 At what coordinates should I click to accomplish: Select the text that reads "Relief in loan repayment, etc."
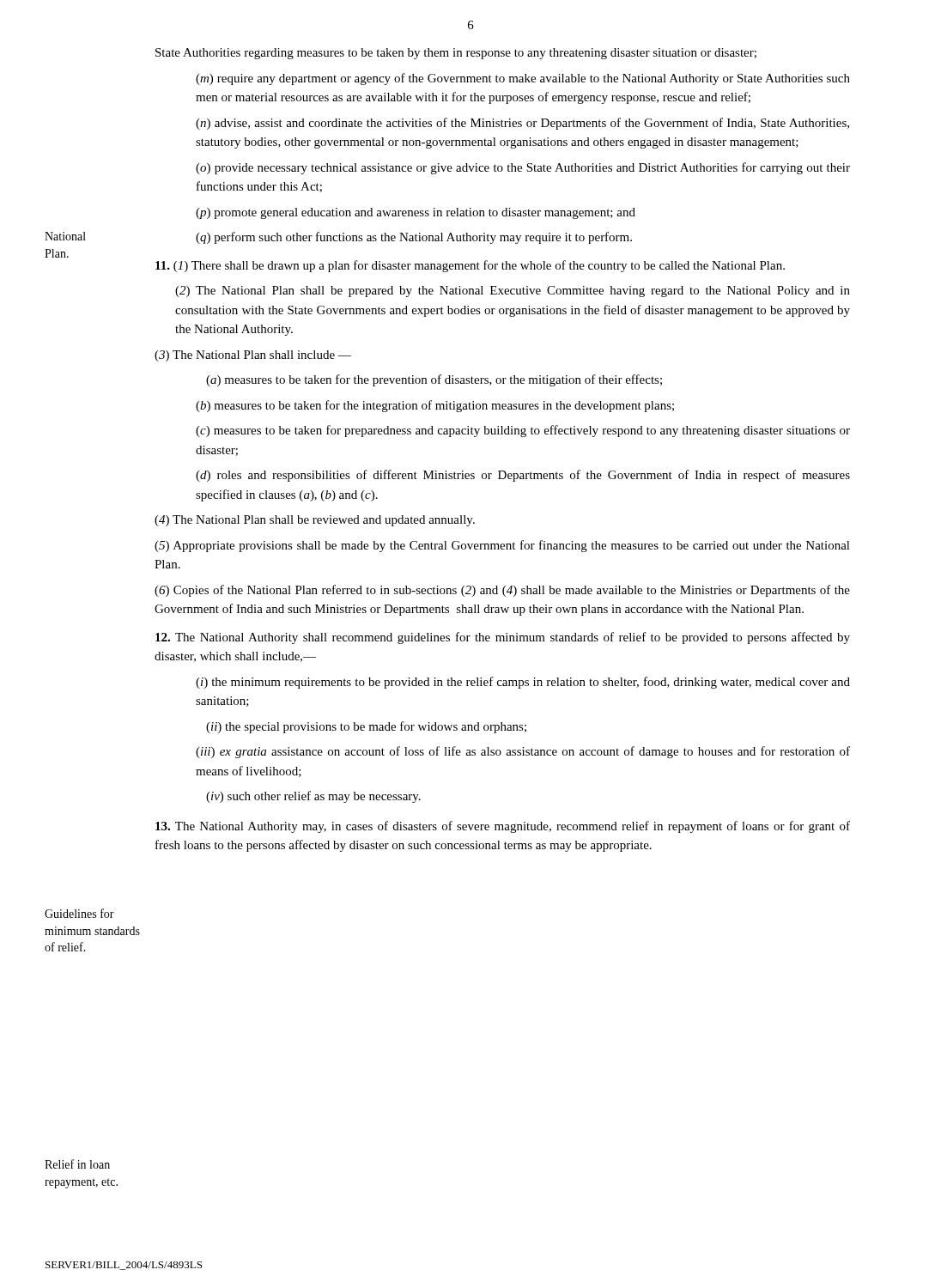81,1173
